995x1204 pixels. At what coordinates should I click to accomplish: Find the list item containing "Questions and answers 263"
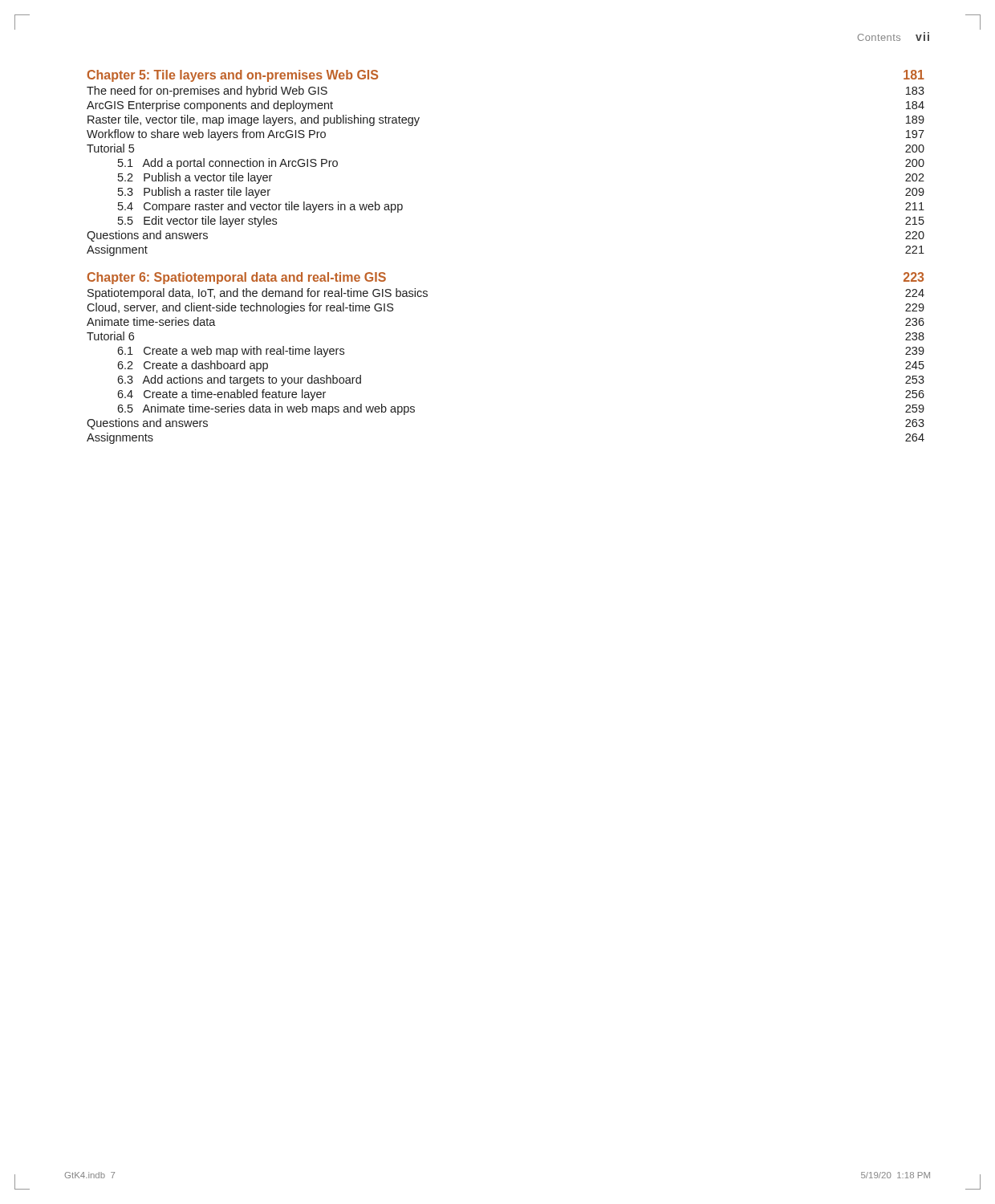(150, 423)
